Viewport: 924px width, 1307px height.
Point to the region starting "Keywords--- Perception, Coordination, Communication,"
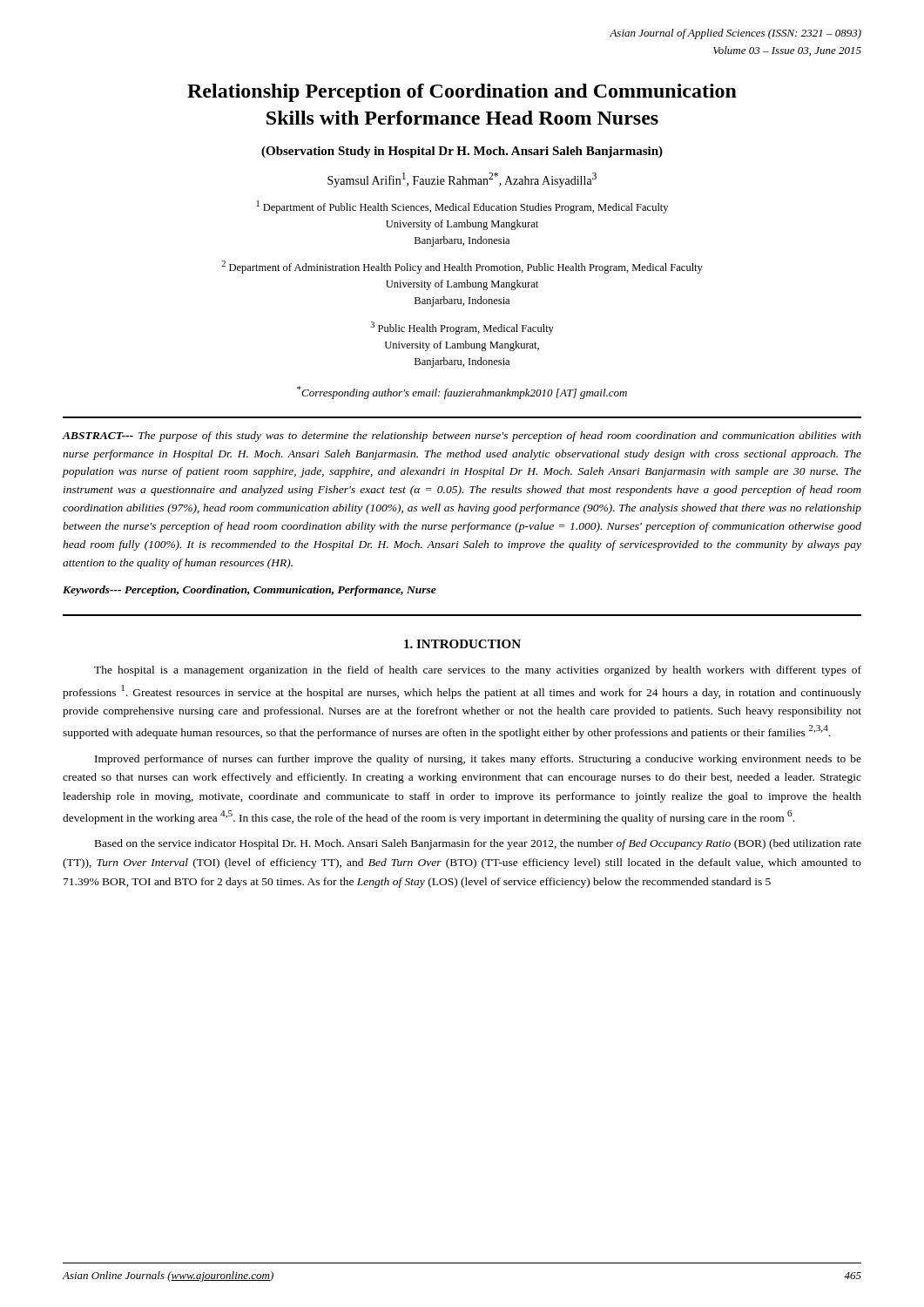(249, 589)
